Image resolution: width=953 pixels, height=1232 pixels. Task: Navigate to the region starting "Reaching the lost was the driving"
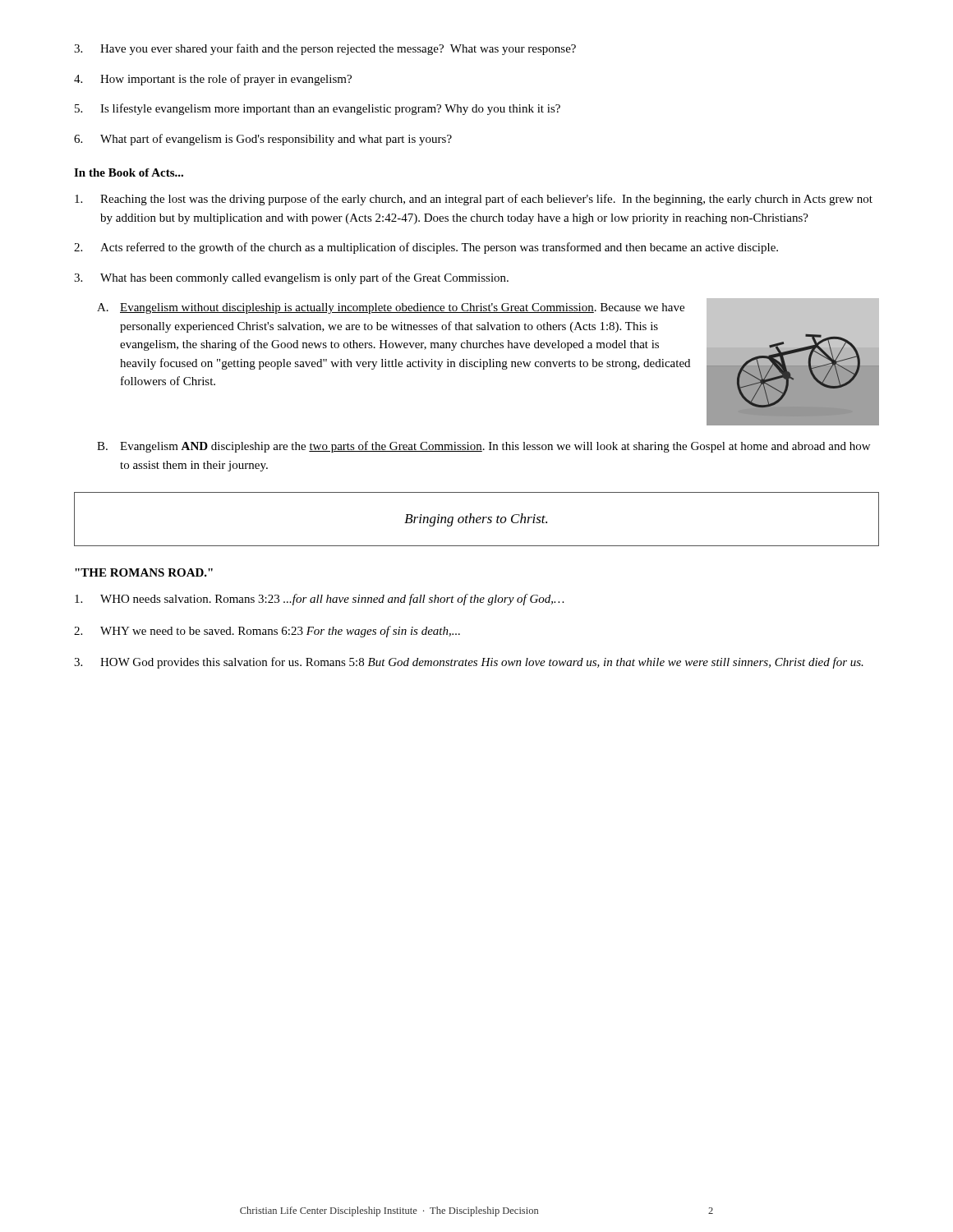pos(476,208)
